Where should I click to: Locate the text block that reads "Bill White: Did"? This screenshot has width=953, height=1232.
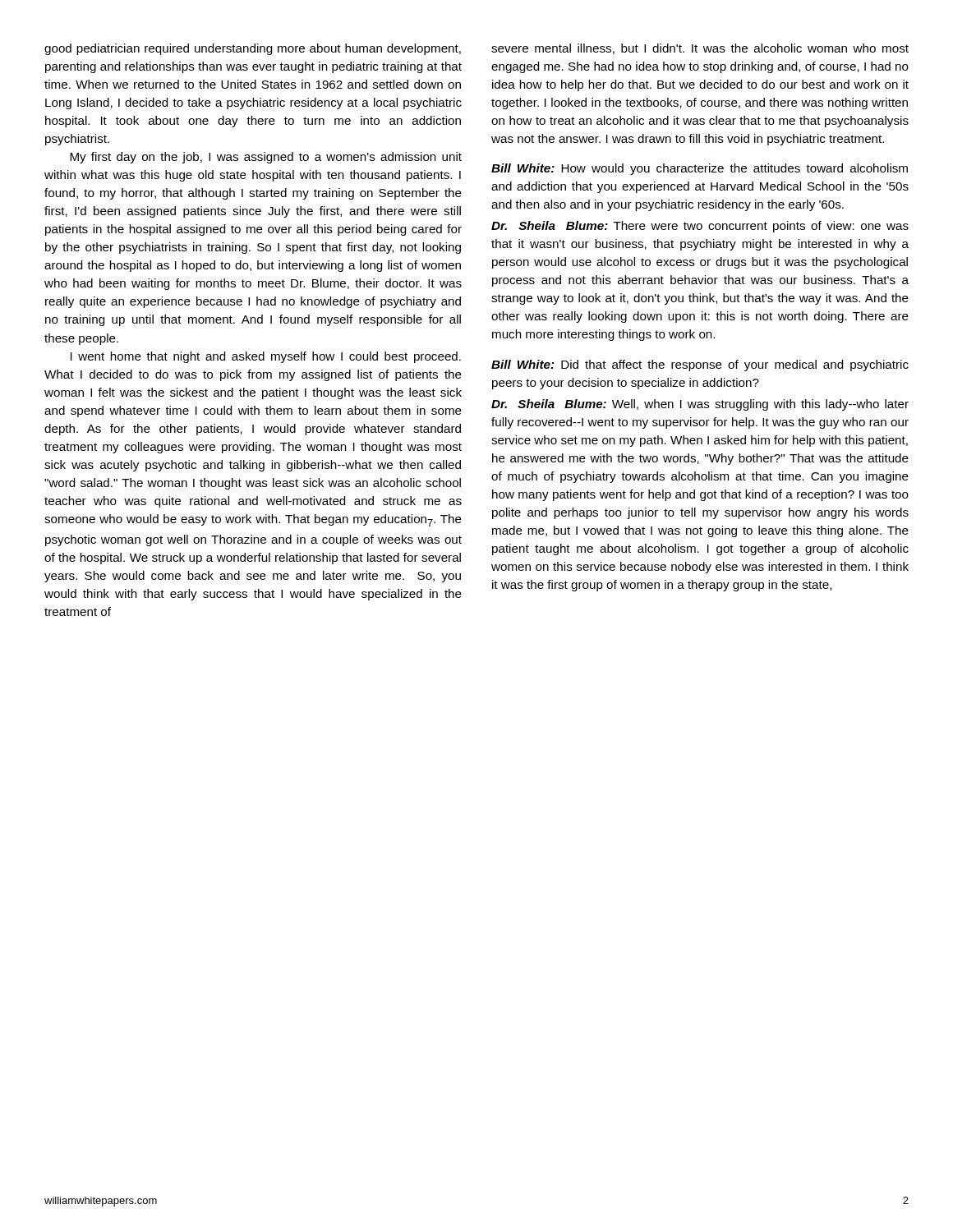coord(700,373)
